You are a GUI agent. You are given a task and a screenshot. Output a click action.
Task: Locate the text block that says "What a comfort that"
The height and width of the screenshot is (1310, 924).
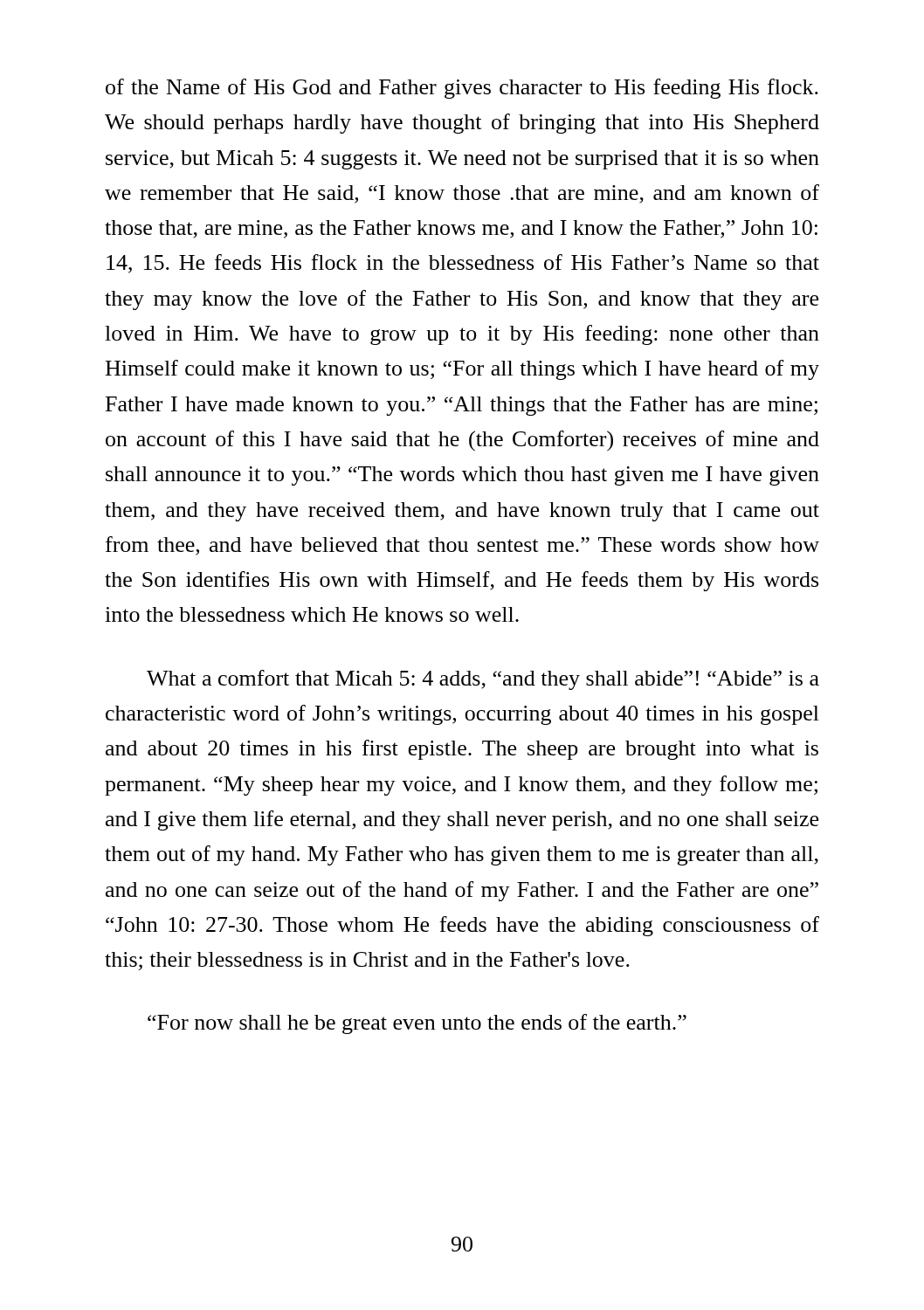click(462, 819)
